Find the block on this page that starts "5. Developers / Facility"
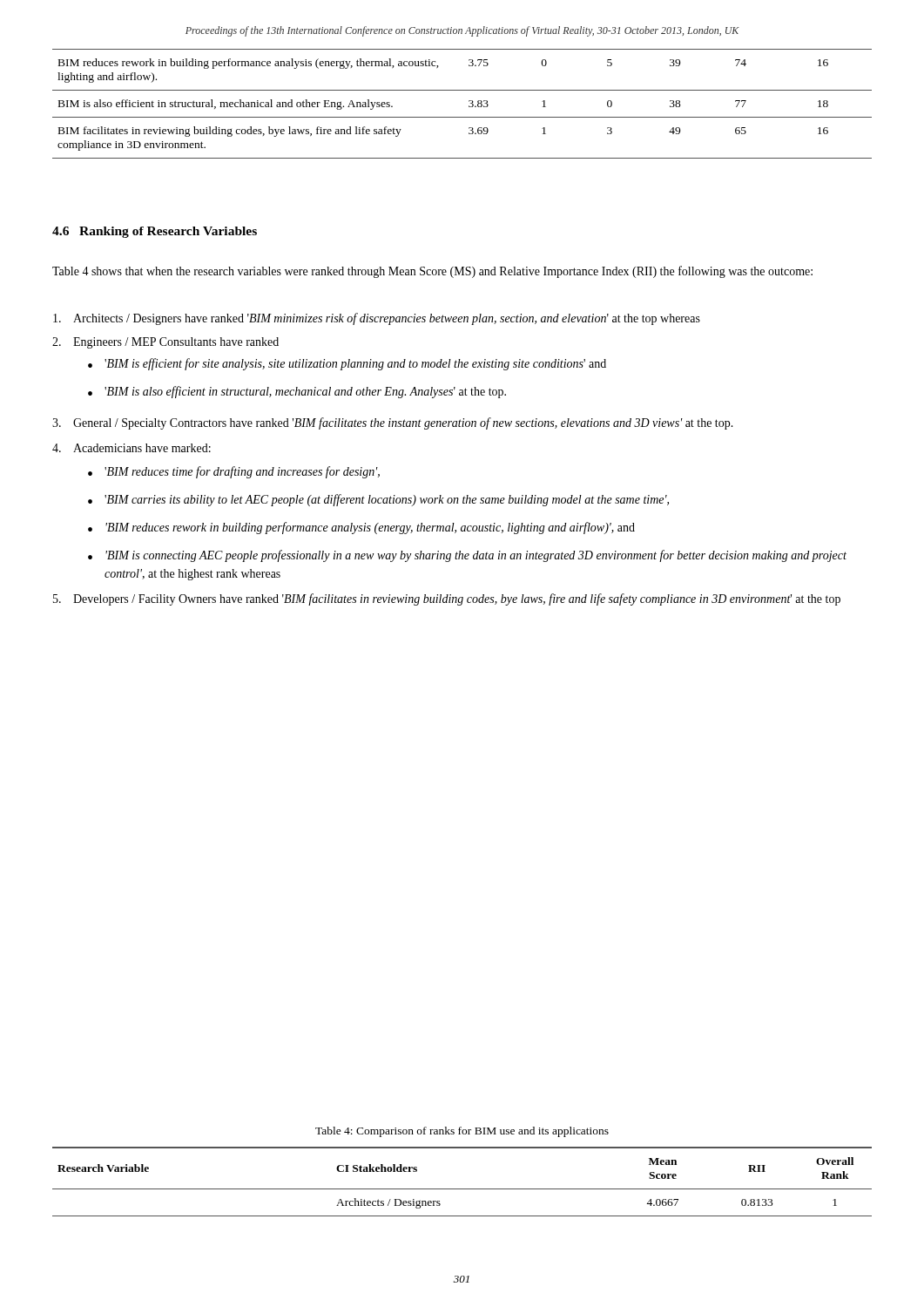The height and width of the screenshot is (1307, 924). pyautogui.click(x=447, y=599)
